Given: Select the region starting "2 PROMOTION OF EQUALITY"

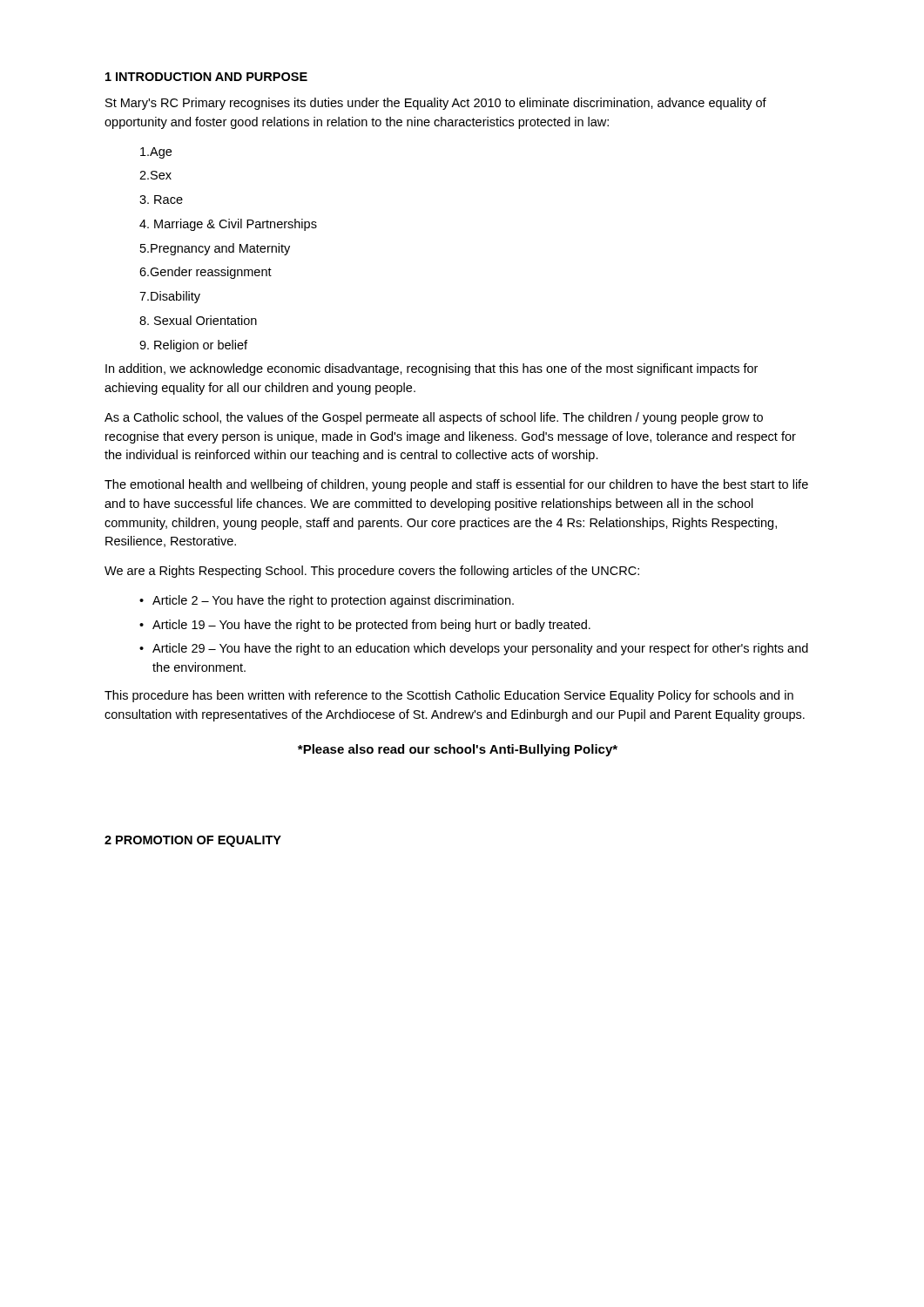Looking at the screenshot, I should point(193,840).
